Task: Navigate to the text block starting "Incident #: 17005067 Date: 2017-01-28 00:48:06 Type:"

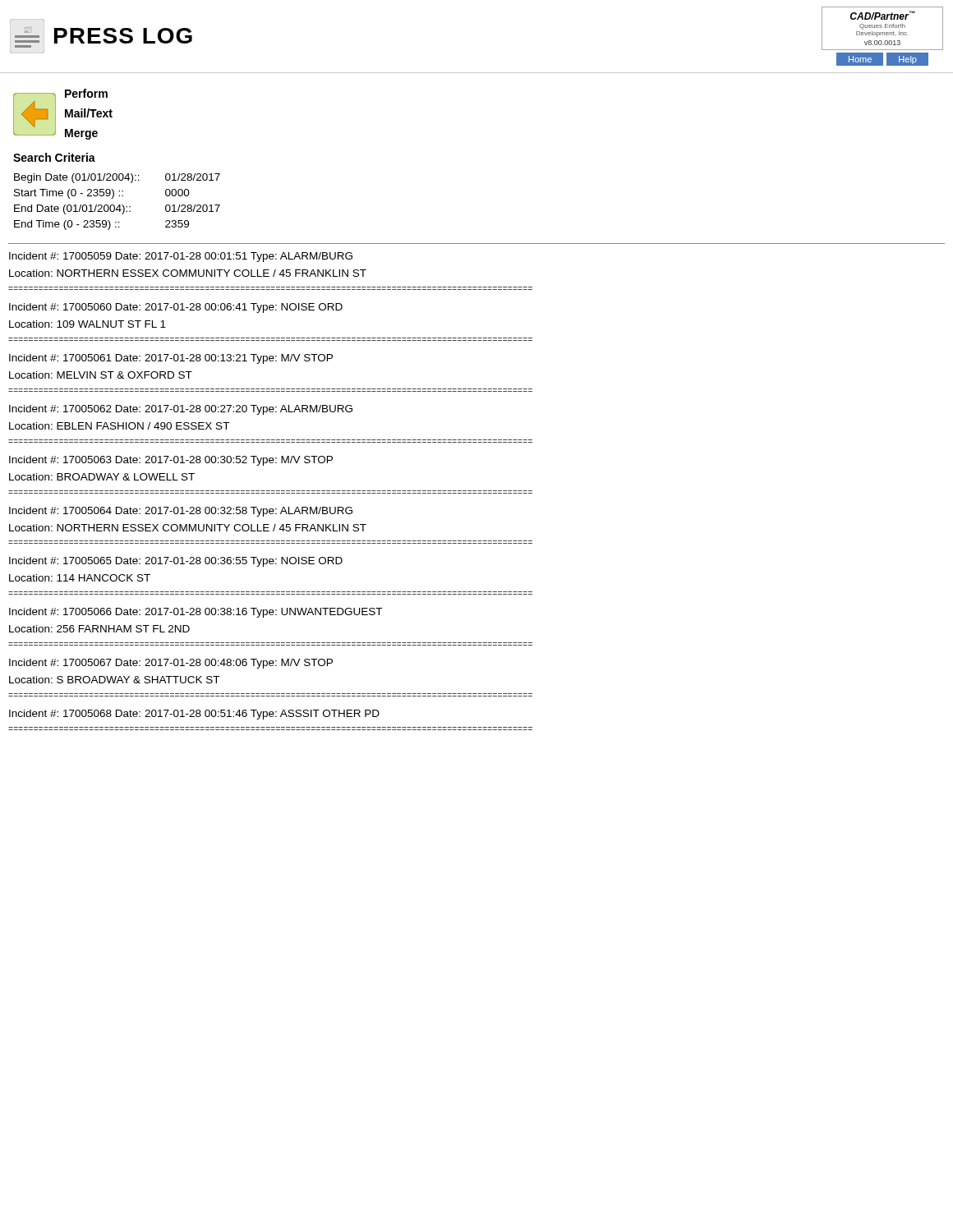Action: [x=171, y=664]
